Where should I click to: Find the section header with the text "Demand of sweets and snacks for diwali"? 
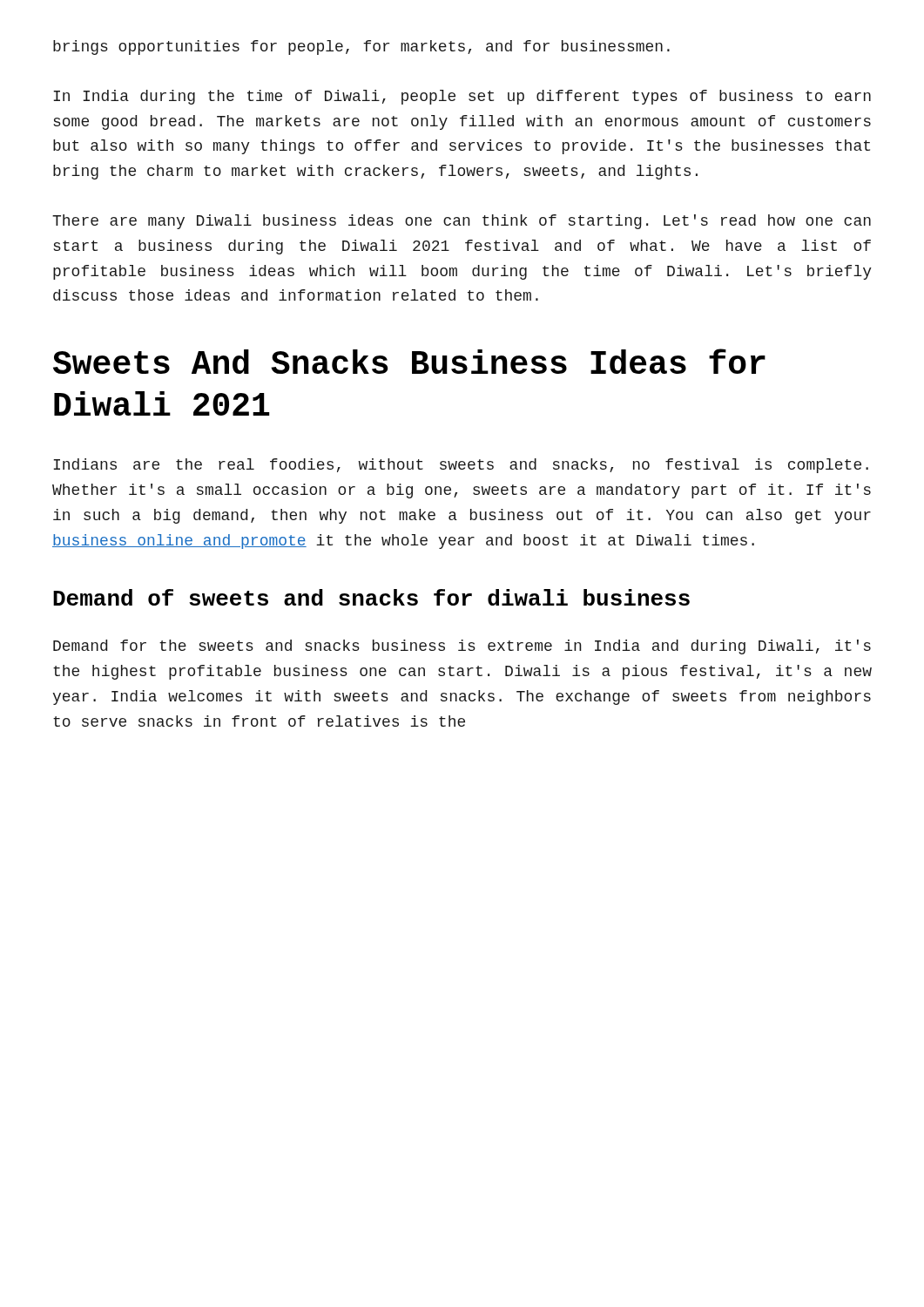pyautogui.click(x=372, y=600)
